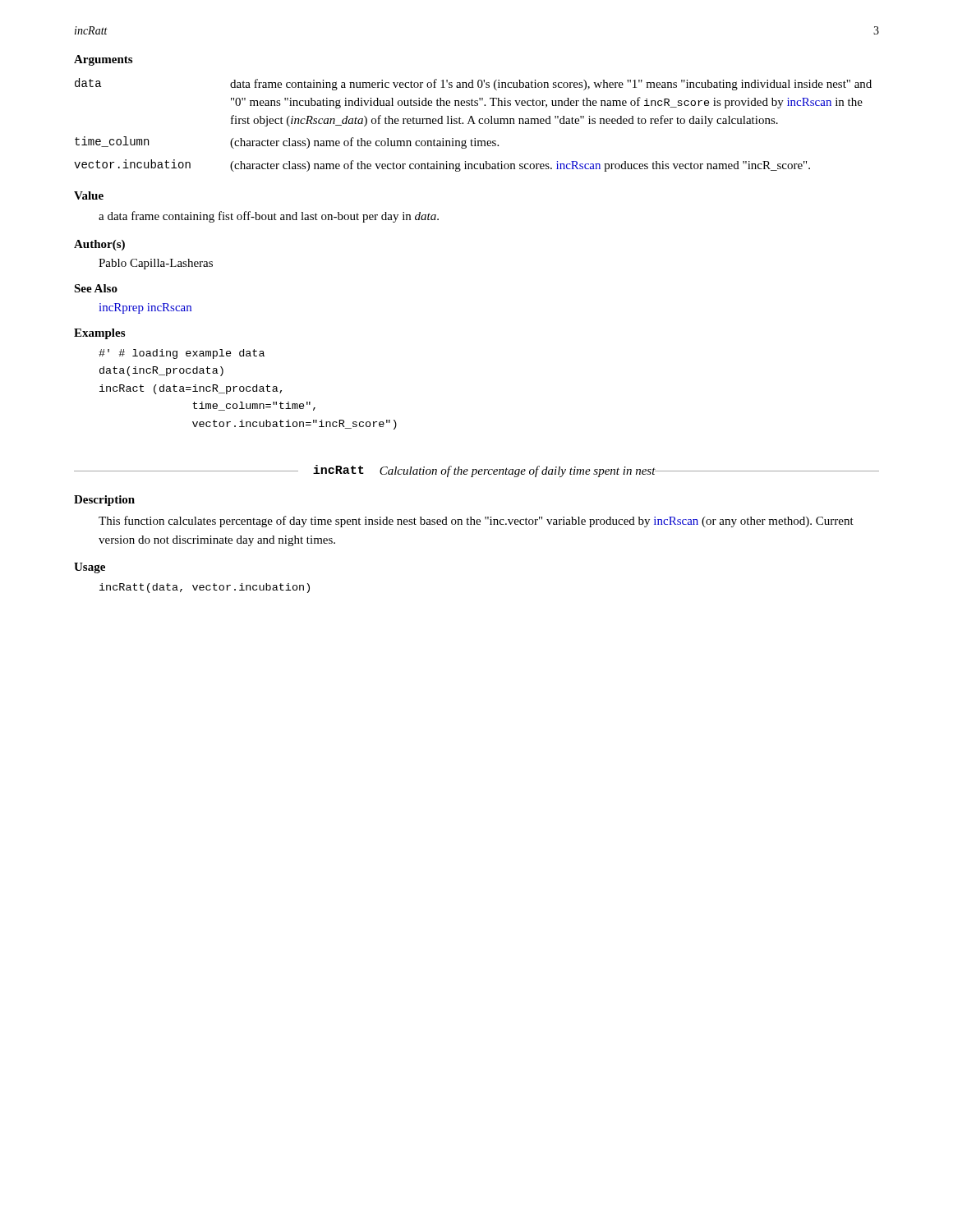
Task: Click on the region starting "Pablo Capilla-Lasheras"
Action: pyautogui.click(x=156, y=262)
